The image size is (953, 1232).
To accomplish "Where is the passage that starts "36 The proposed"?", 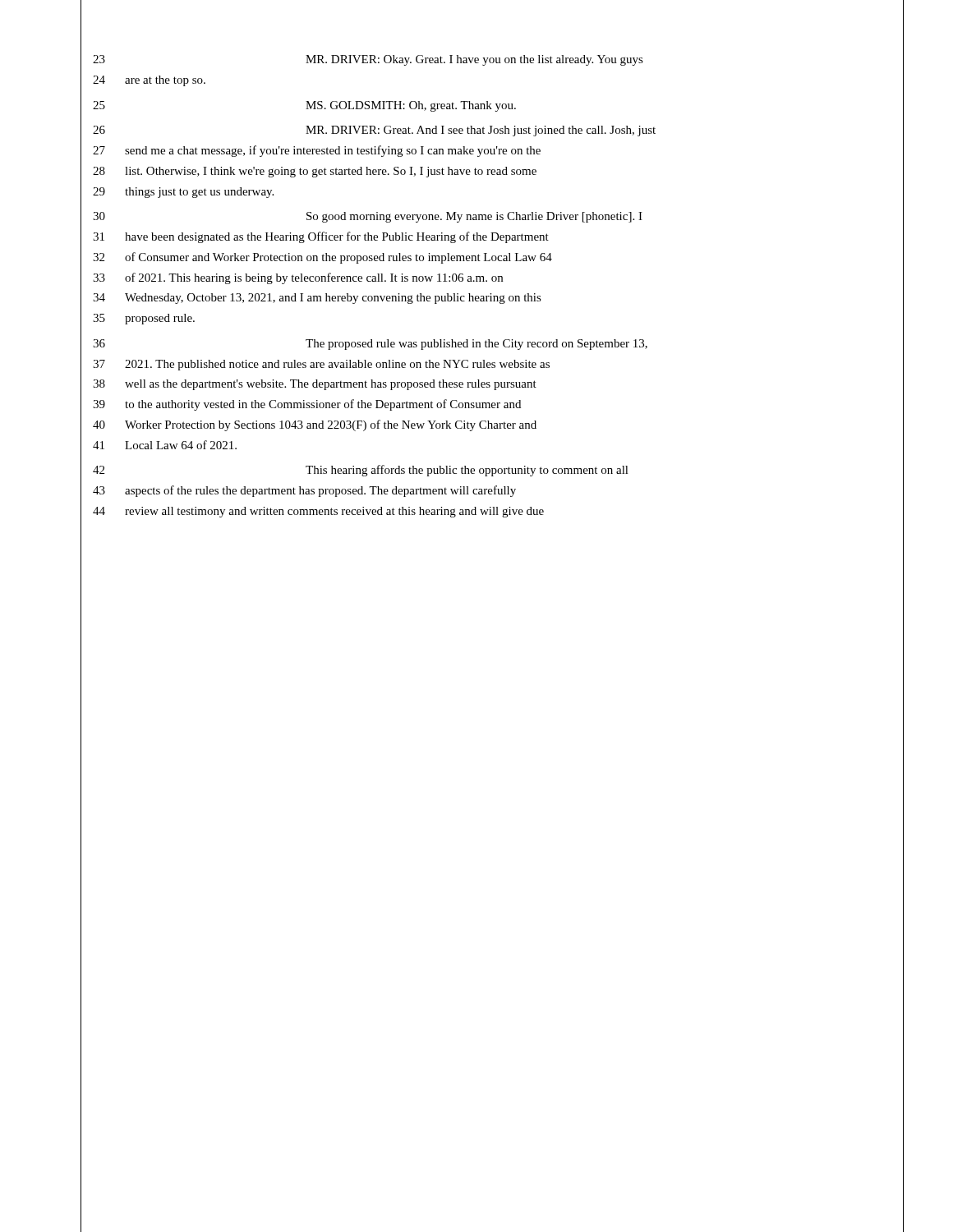I will pos(492,394).
